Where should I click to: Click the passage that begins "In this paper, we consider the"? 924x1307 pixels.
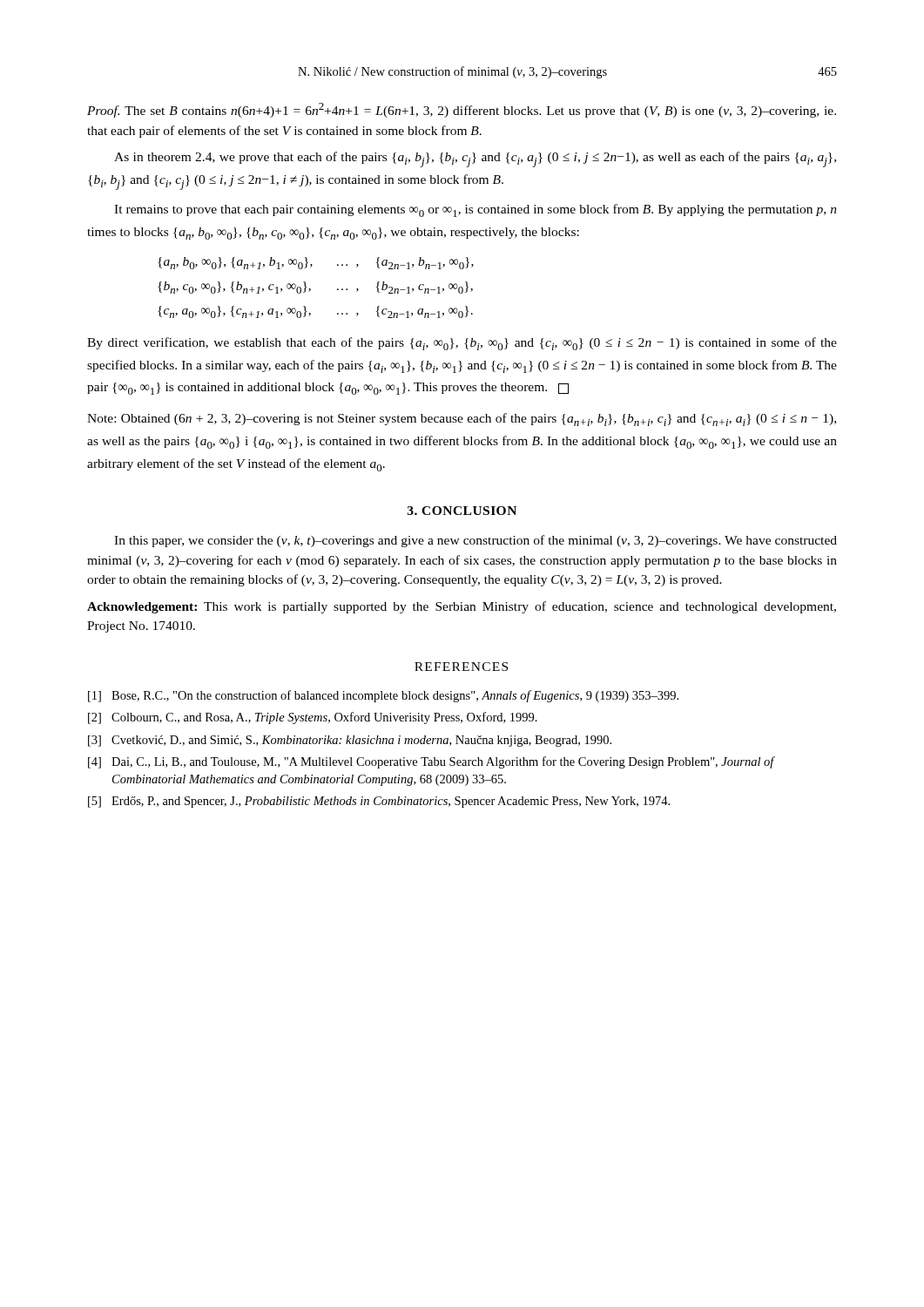pyautogui.click(x=462, y=560)
